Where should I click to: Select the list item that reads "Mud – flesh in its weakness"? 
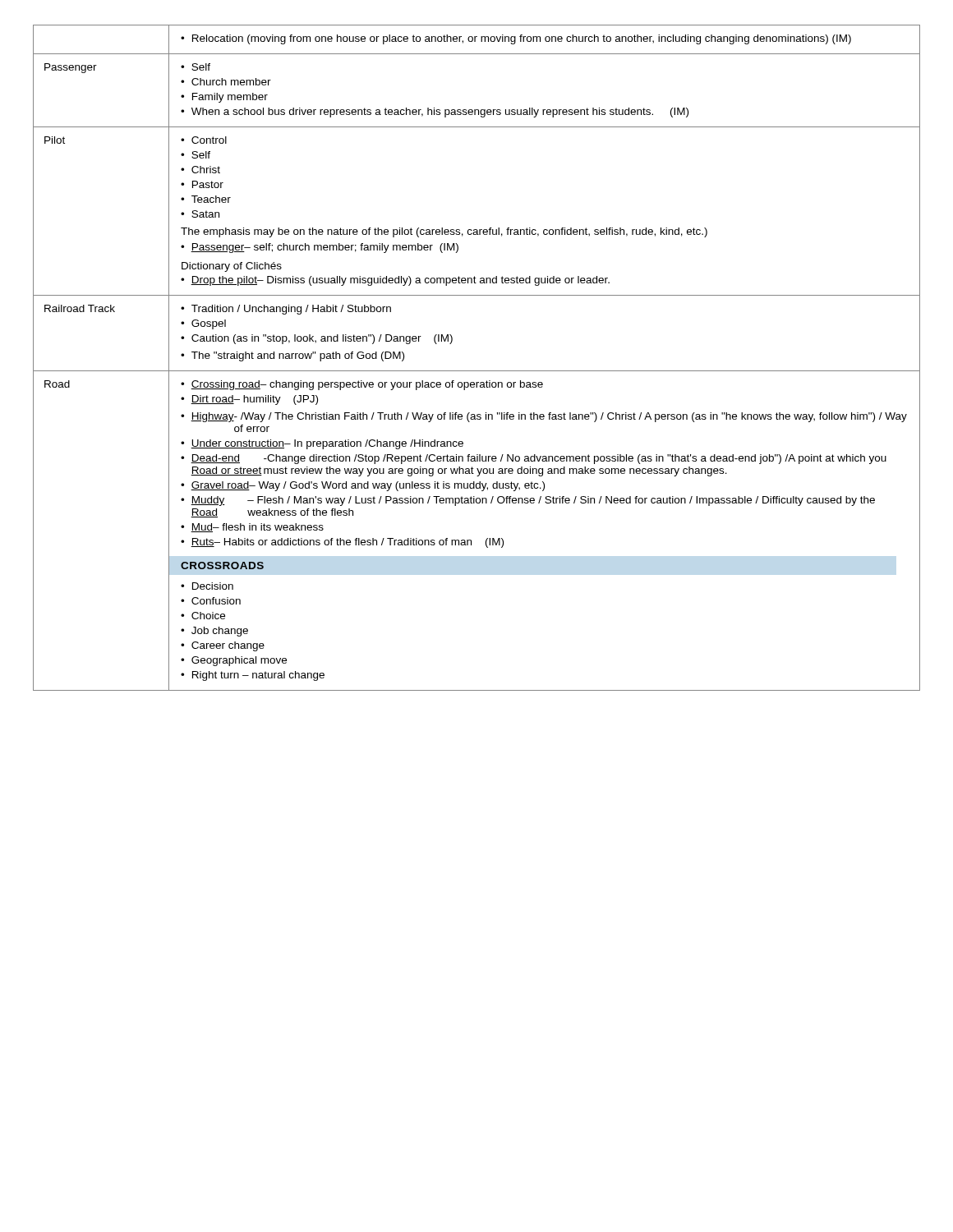coord(252,528)
